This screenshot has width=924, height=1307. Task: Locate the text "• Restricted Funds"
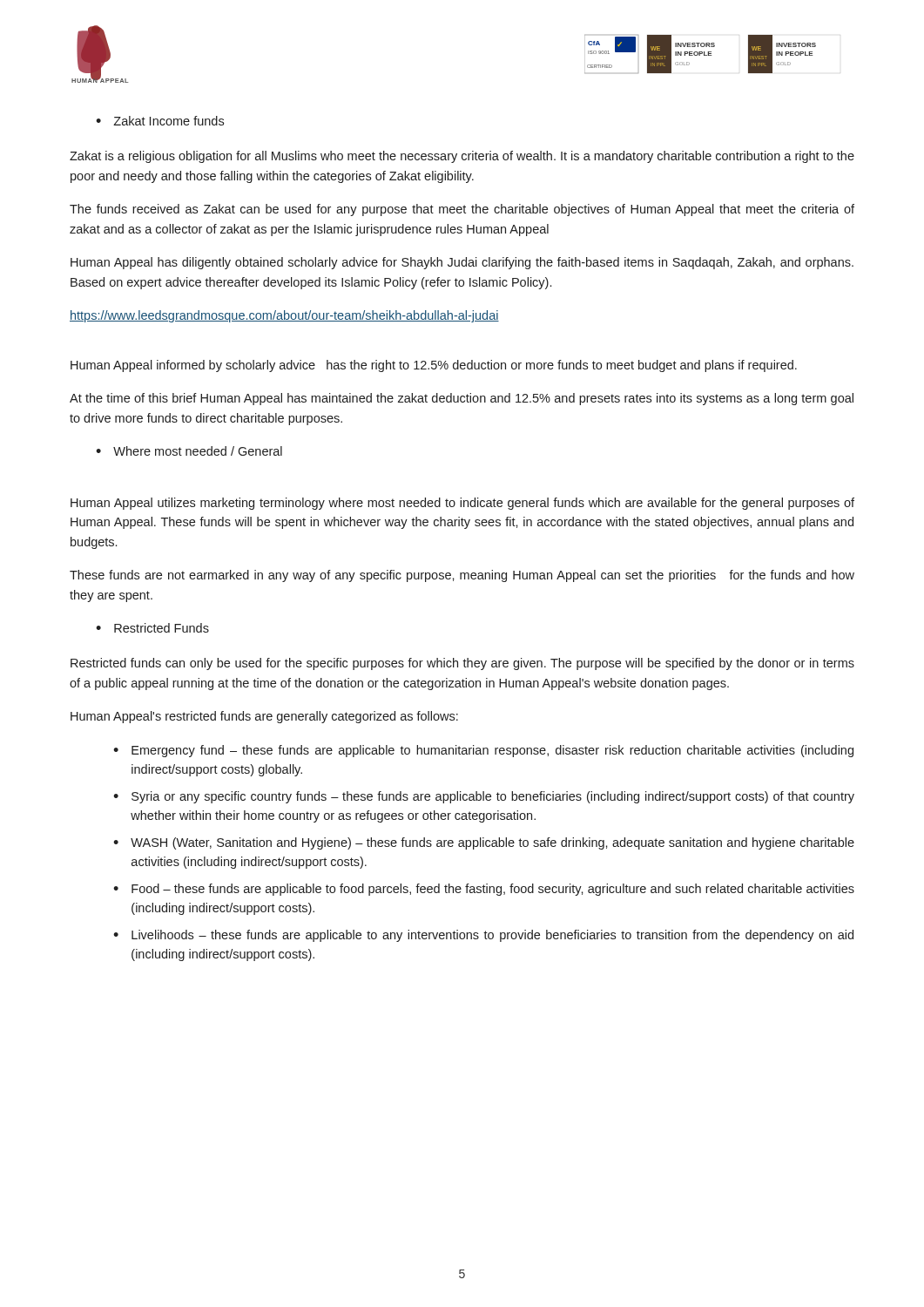point(152,628)
